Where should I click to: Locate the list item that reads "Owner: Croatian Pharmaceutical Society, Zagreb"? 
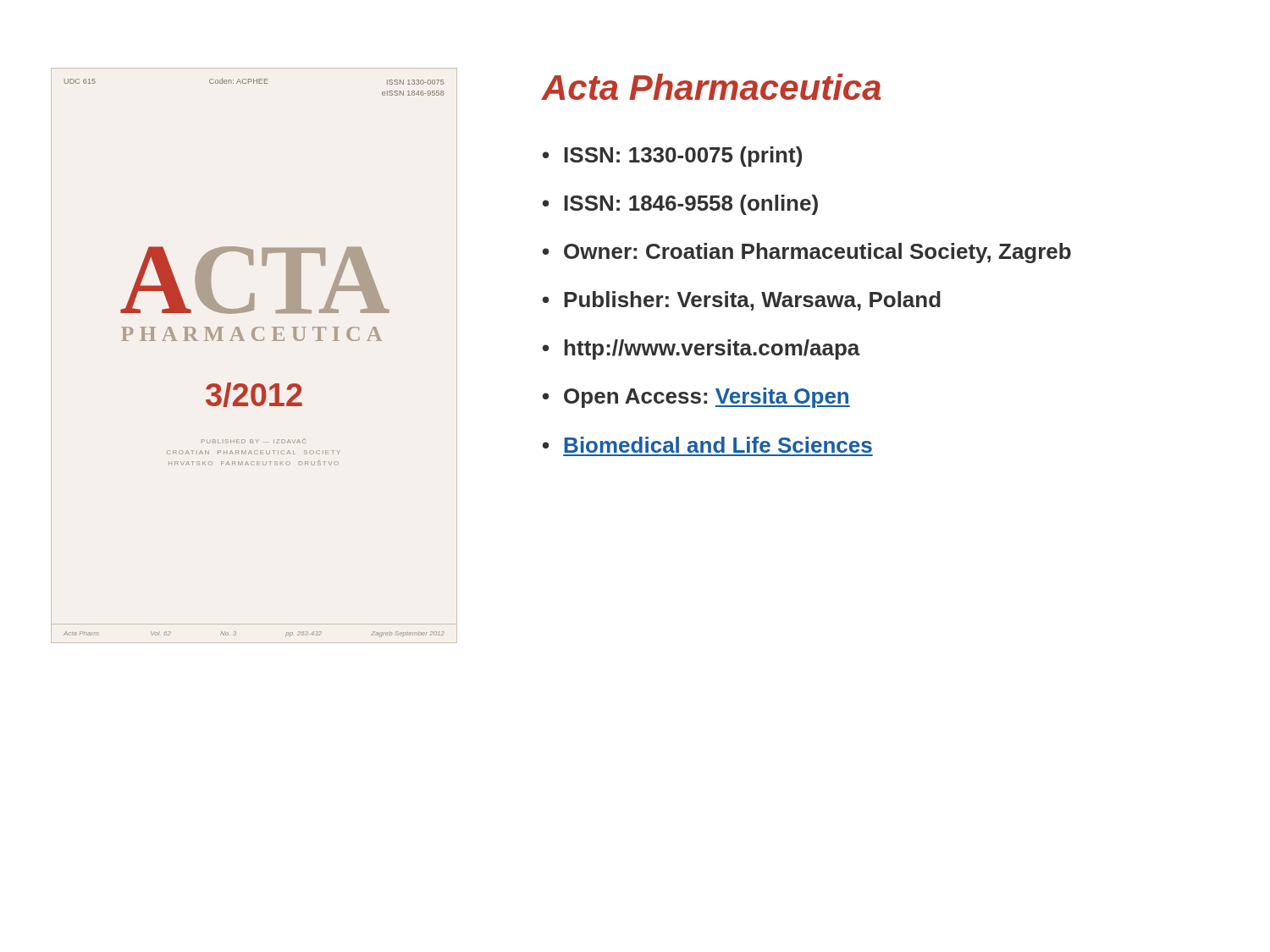[x=817, y=252]
